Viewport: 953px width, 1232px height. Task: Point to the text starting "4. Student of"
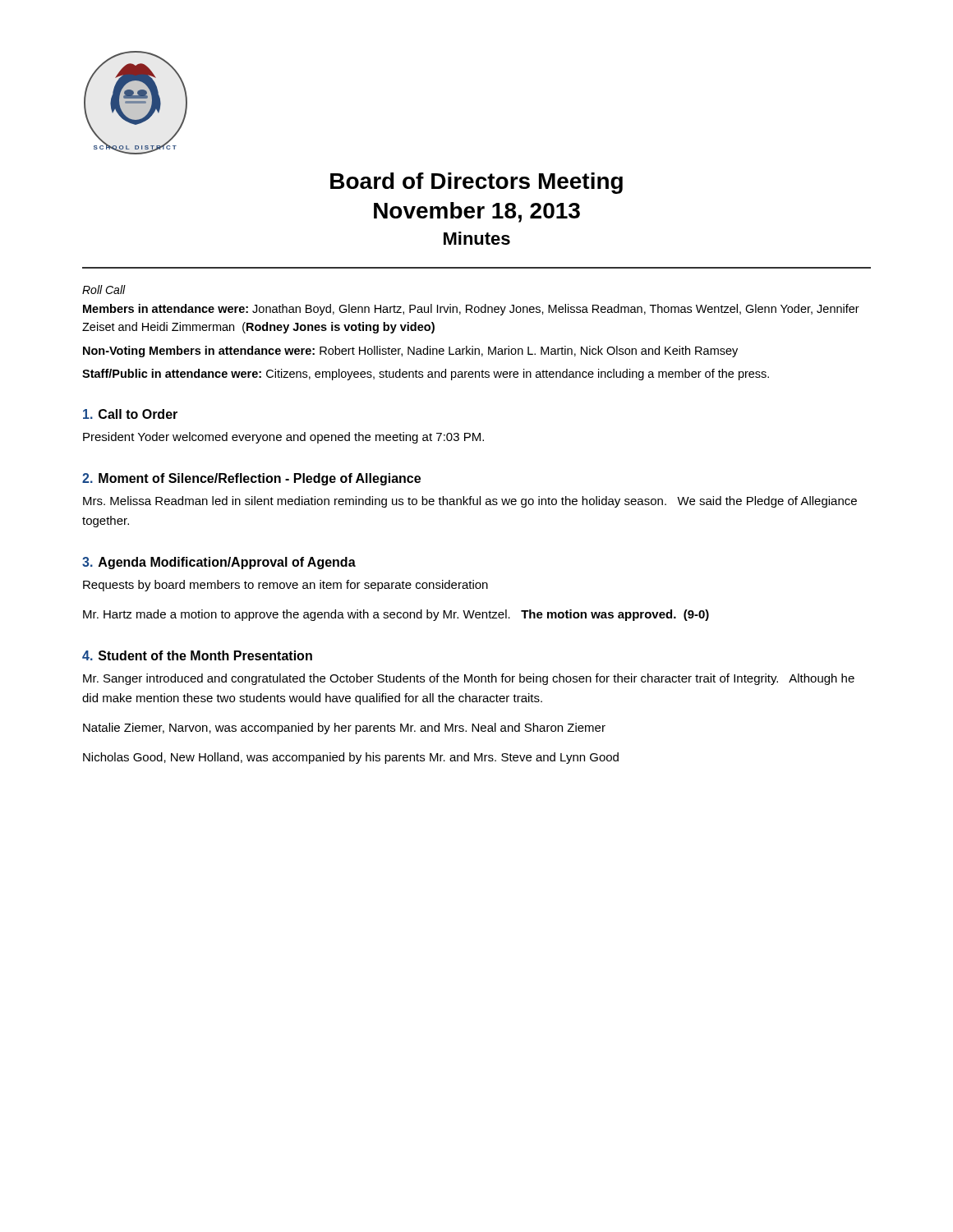(x=197, y=657)
